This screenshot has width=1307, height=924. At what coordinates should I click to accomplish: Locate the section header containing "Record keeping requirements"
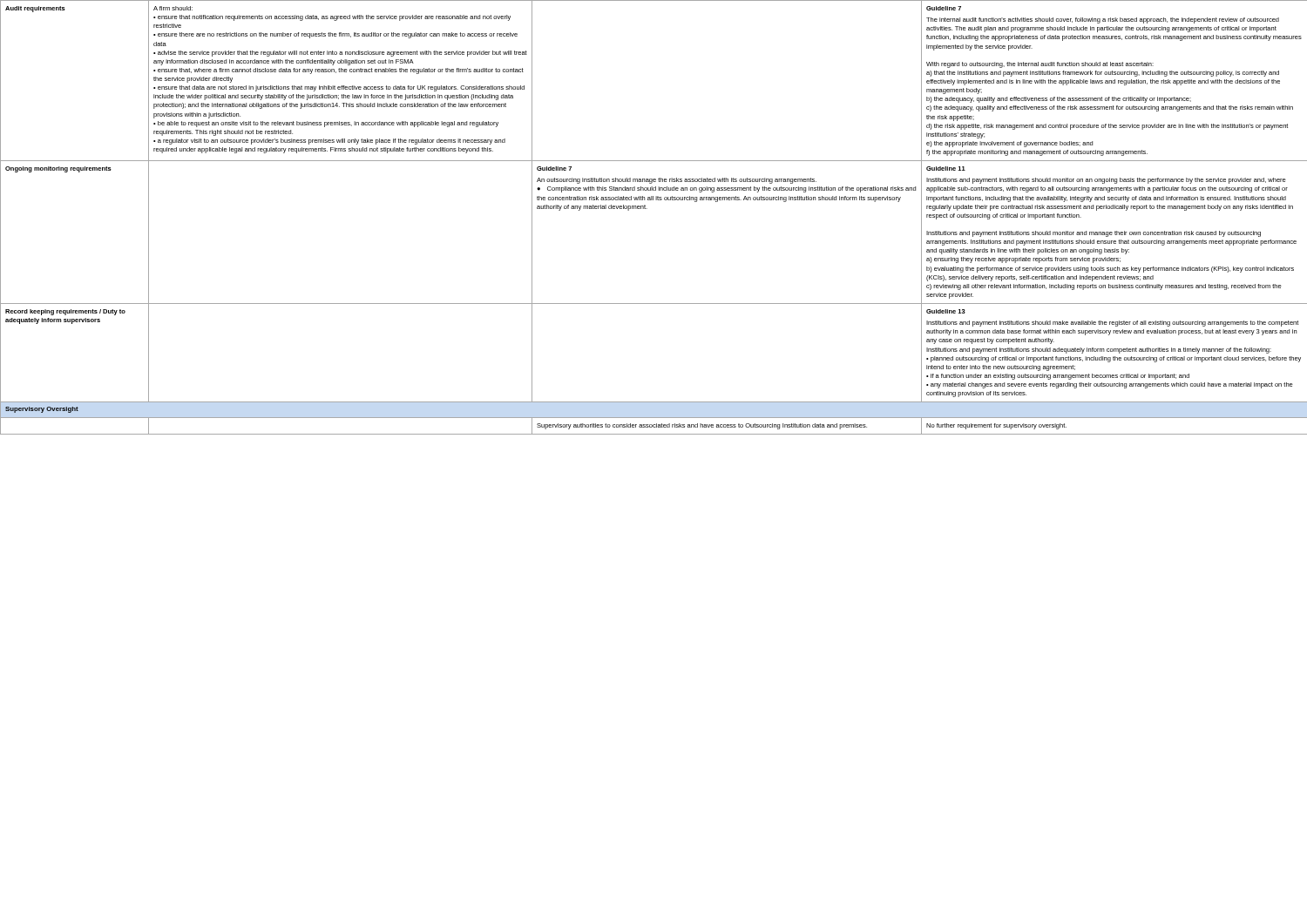65,316
